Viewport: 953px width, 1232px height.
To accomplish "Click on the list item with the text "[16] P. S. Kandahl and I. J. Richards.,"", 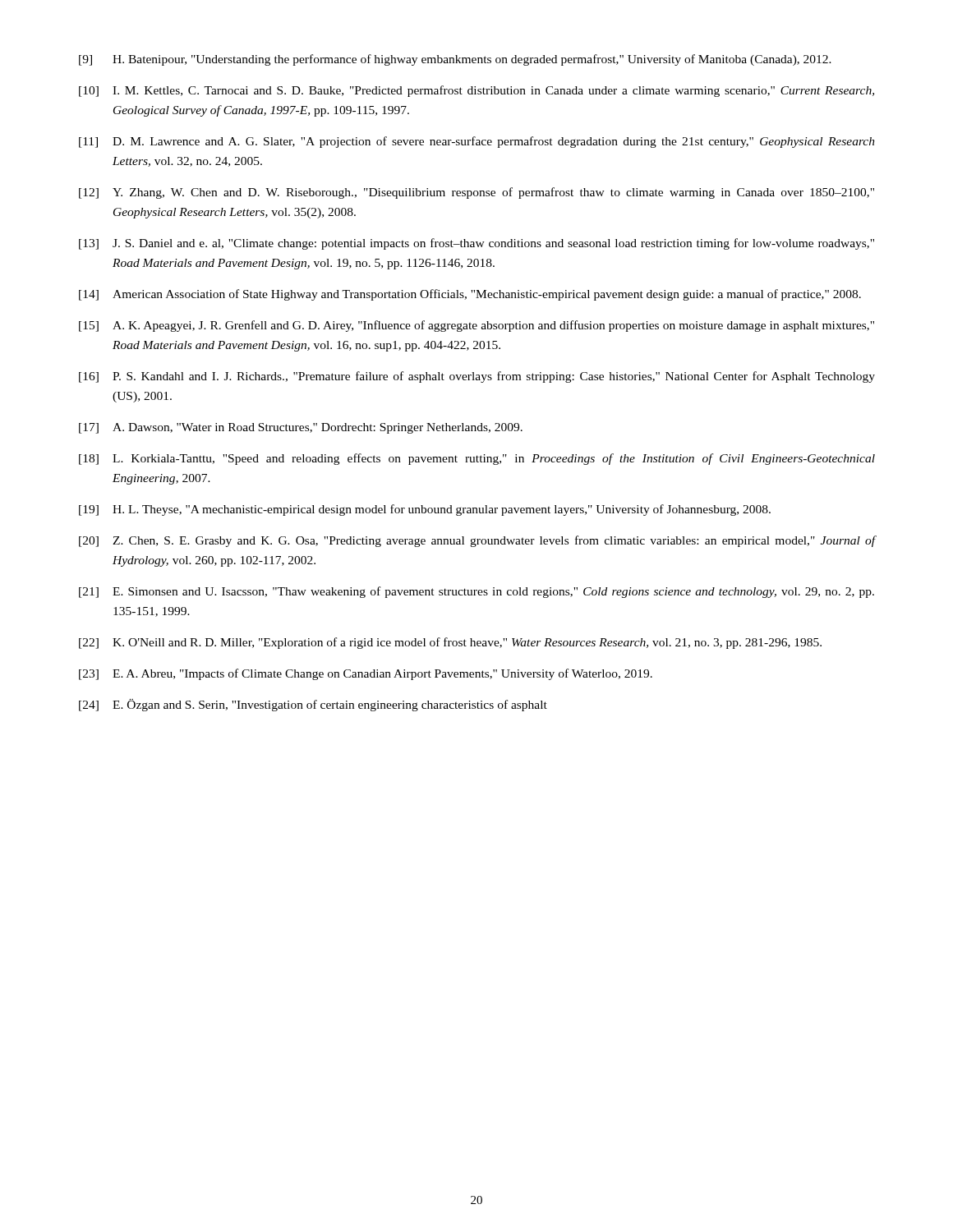I will [476, 386].
